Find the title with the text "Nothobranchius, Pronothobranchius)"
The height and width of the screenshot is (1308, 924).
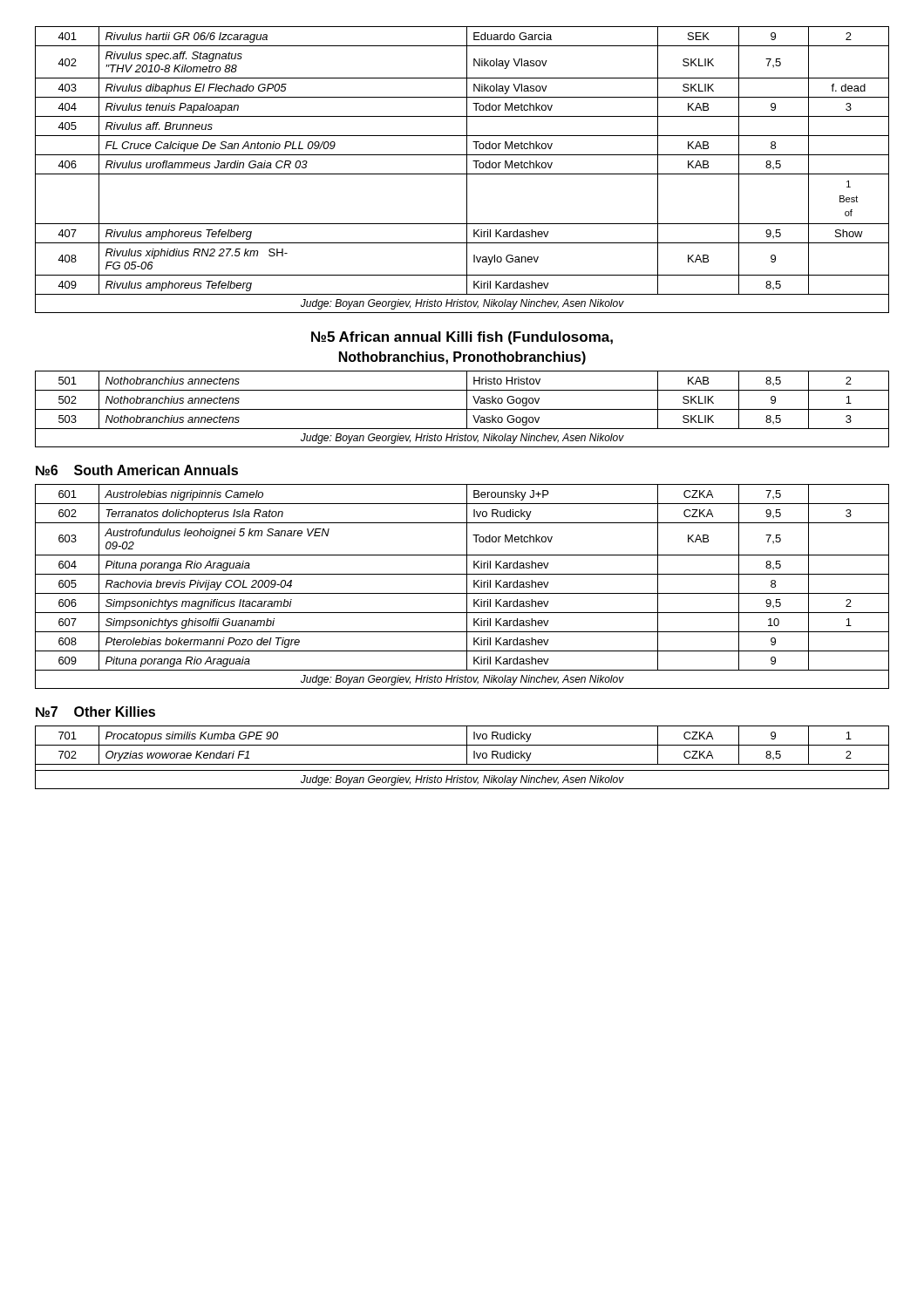point(462,357)
